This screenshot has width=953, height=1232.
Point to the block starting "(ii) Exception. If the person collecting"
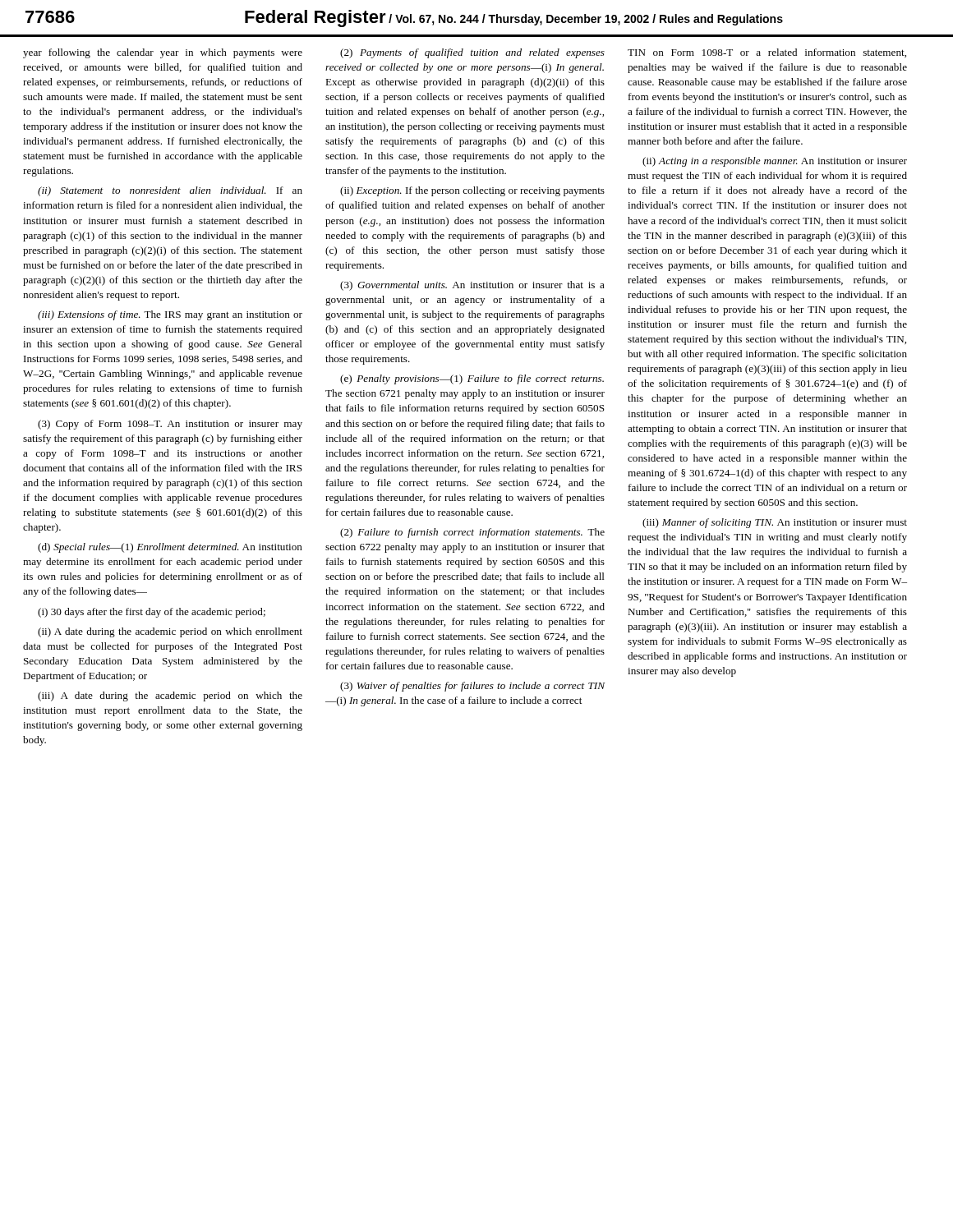[x=465, y=228]
